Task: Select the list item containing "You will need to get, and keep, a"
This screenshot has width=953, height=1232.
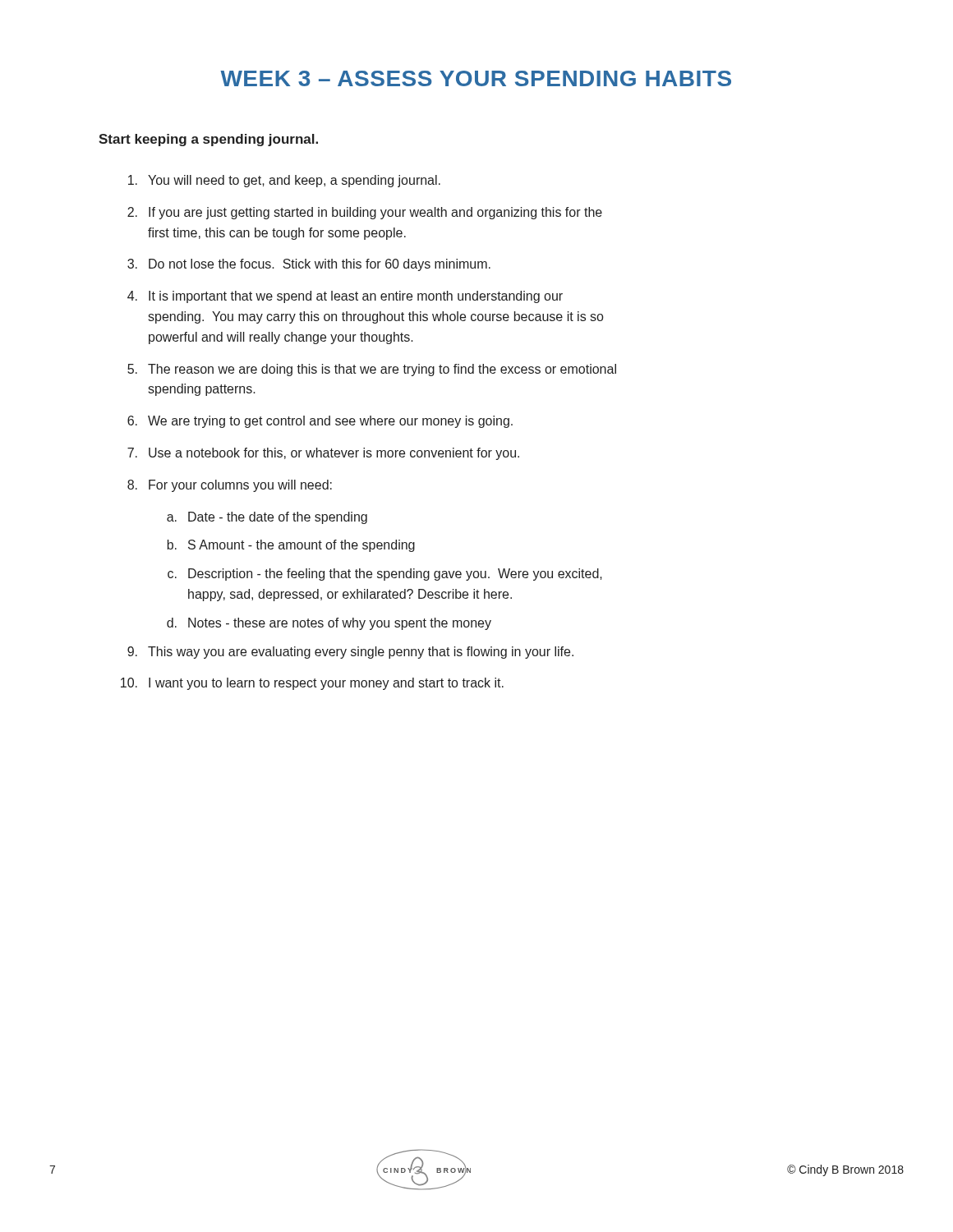Action: click(x=284, y=181)
